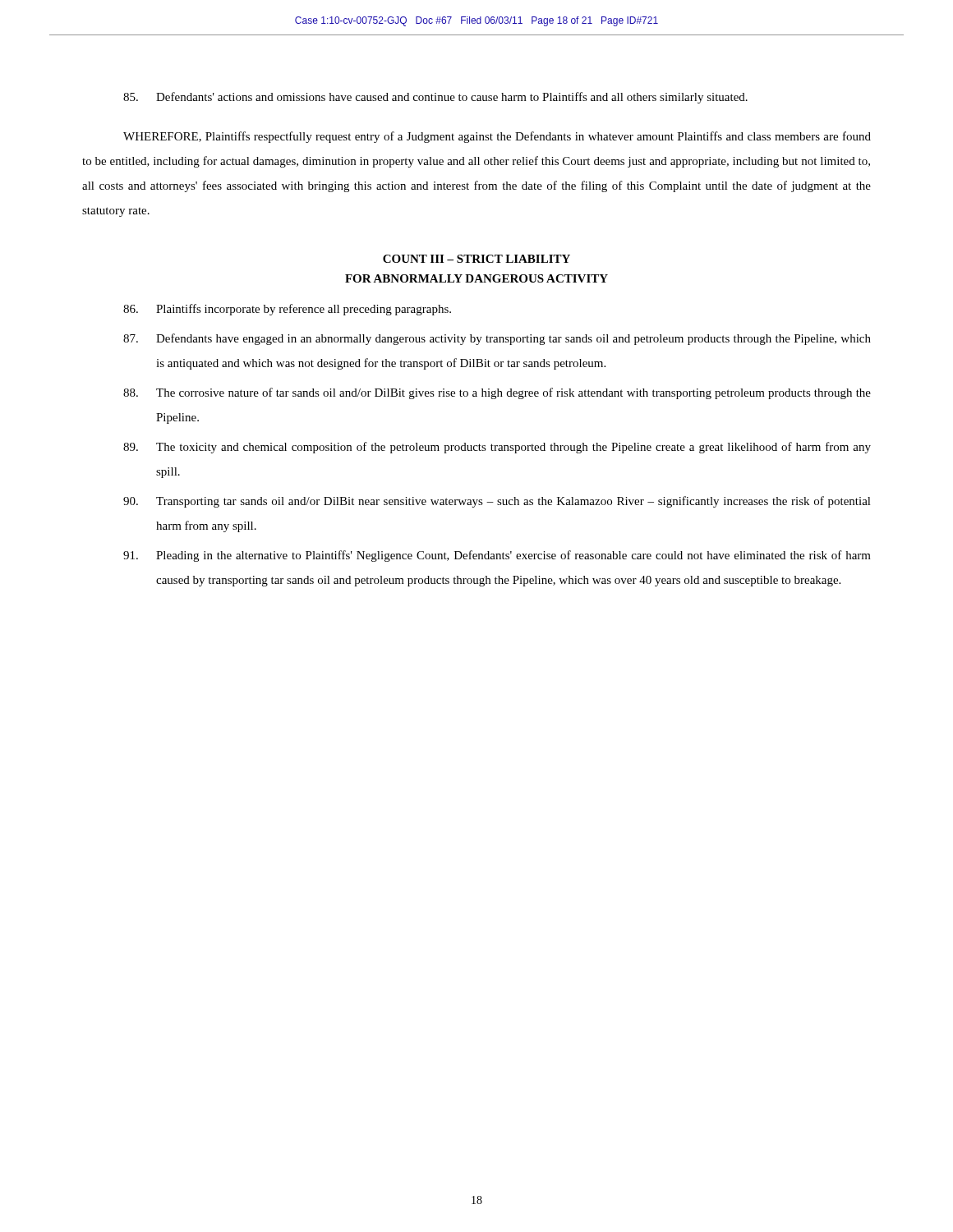This screenshot has height=1232, width=953.
Task: Locate the text starting "COUNT III – STRICT"
Action: (476, 269)
